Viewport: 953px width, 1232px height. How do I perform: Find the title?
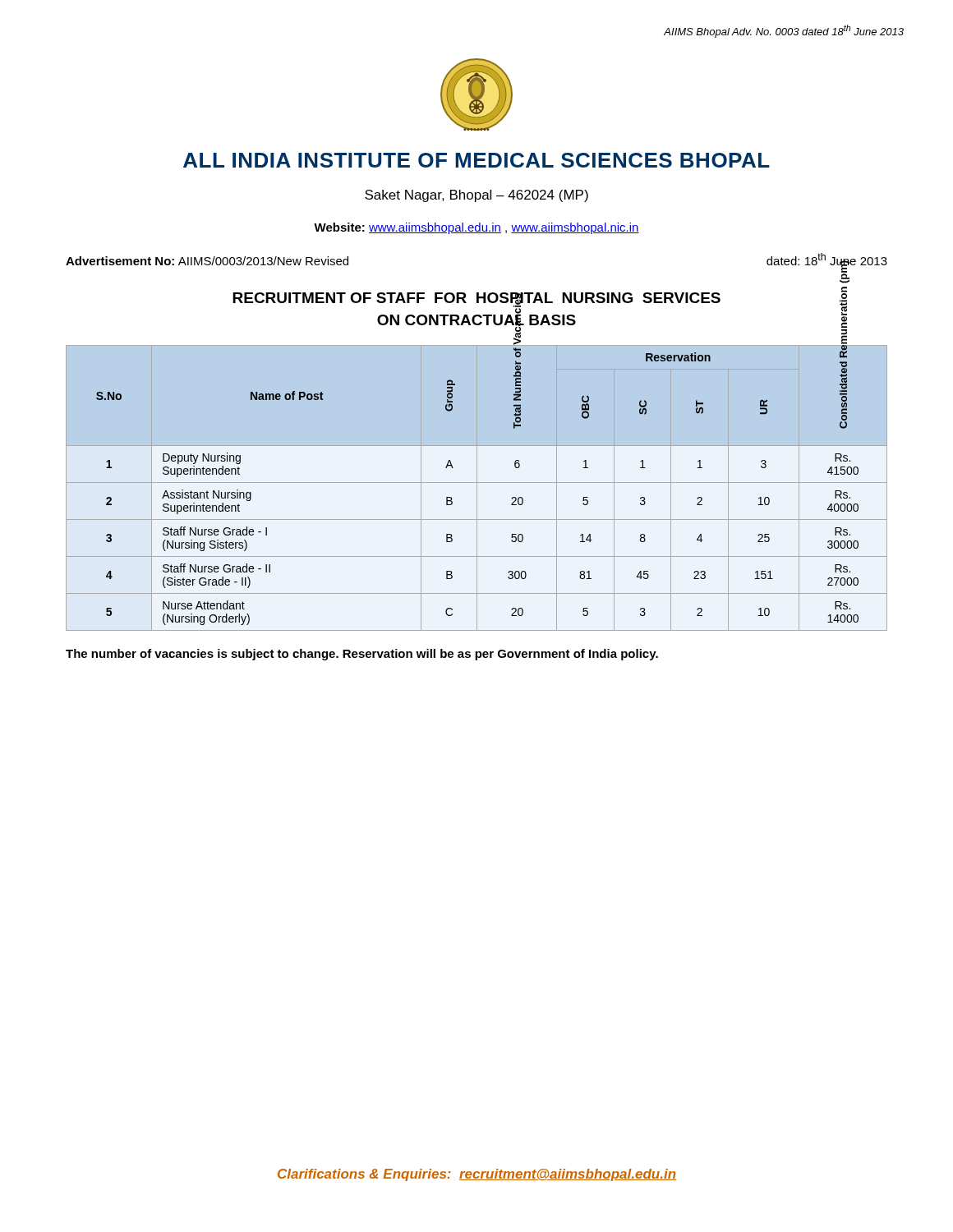click(x=476, y=161)
